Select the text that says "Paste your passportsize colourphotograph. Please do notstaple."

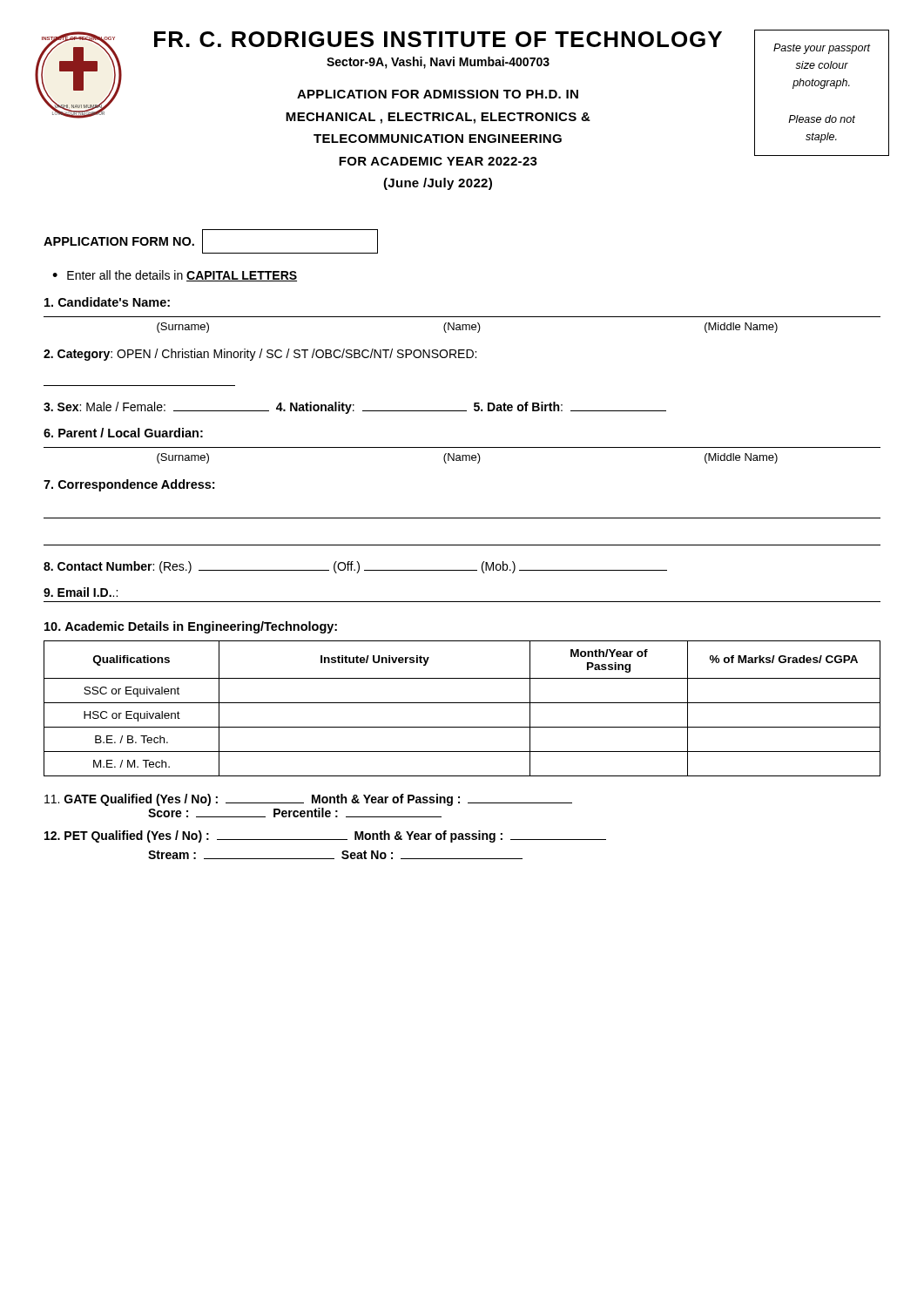click(822, 92)
